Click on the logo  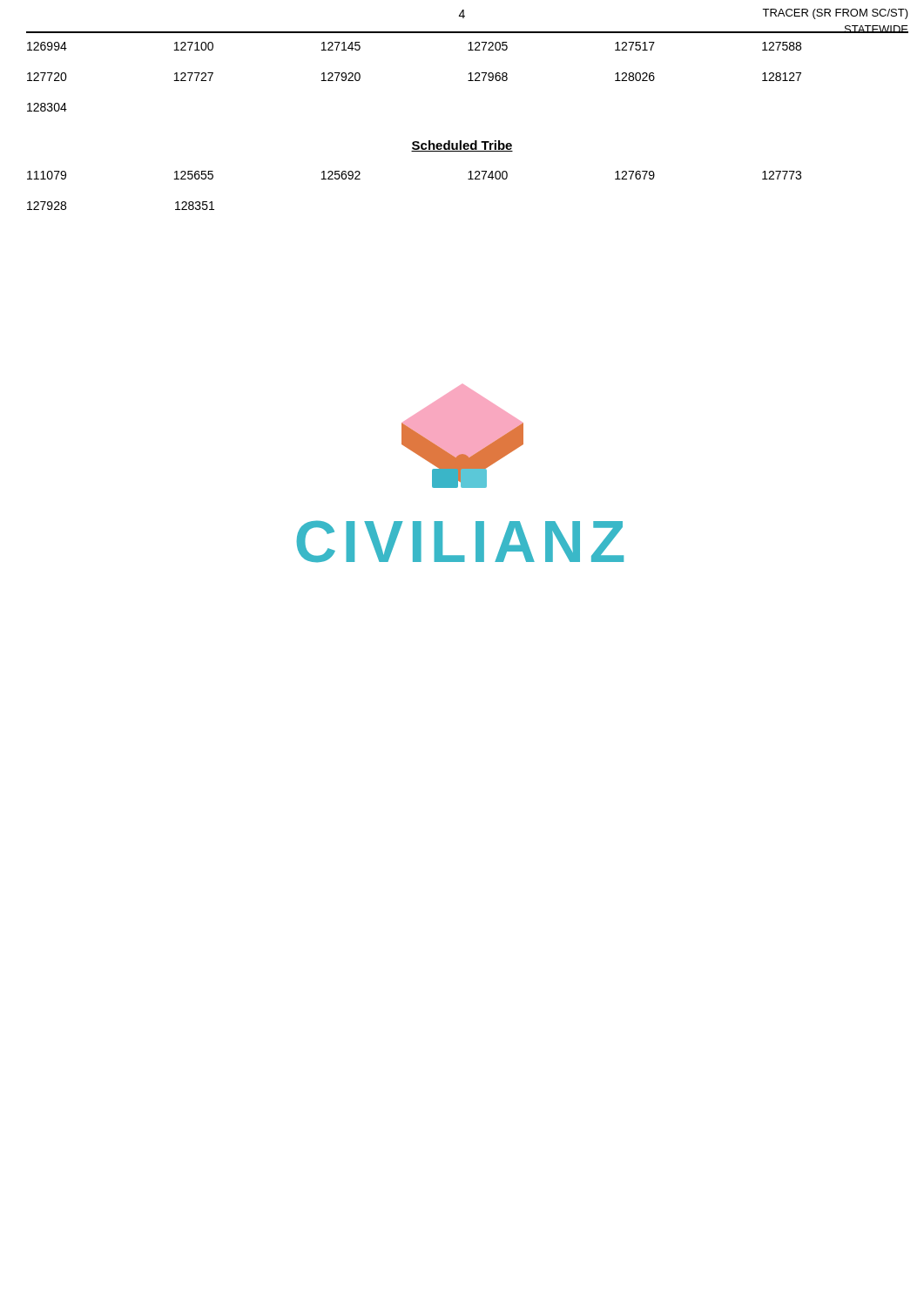point(462,488)
